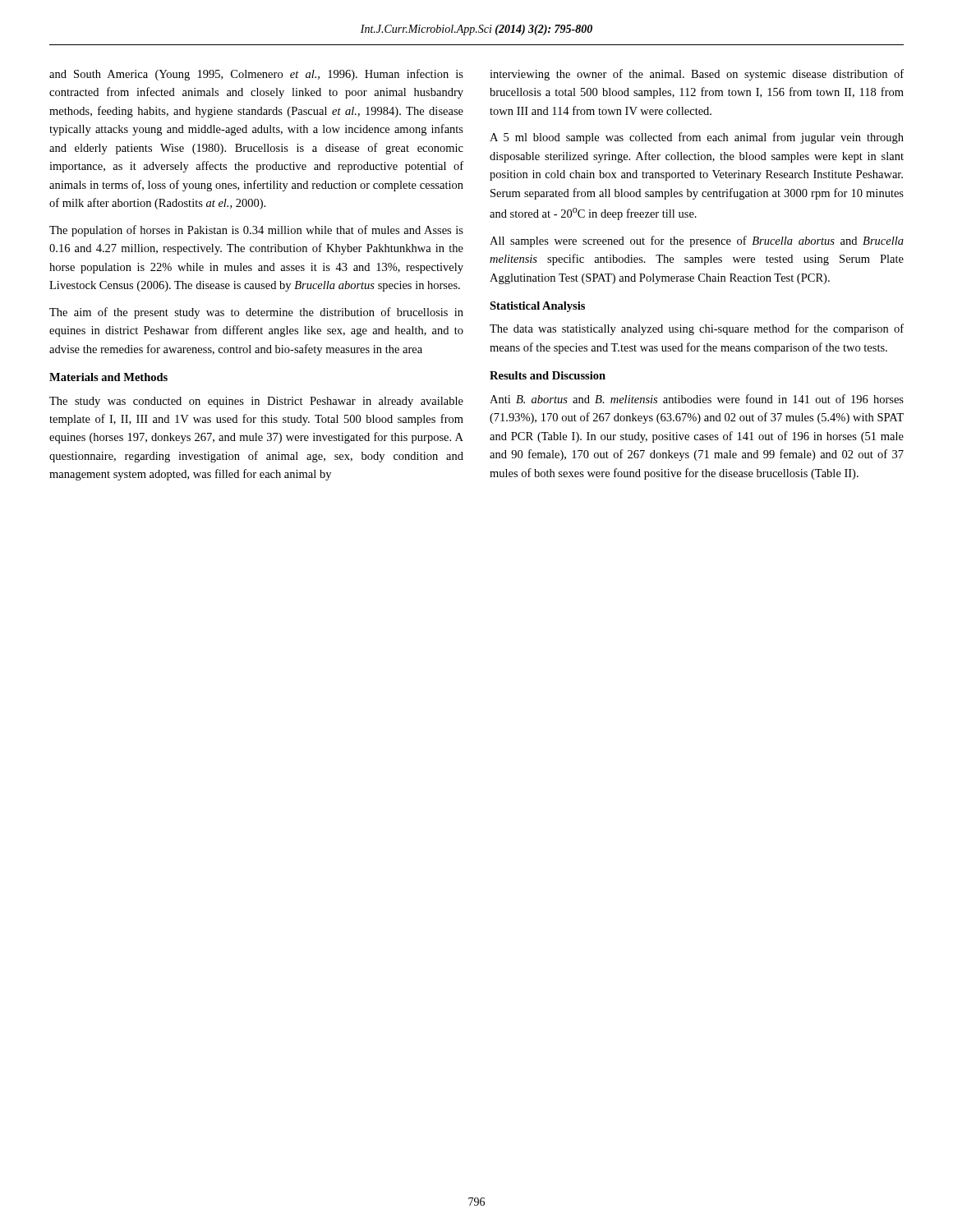Find the text block with the text "All samples were screened out for"
Image resolution: width=953 pixels, height=1232 pixels.
point(697,259)
